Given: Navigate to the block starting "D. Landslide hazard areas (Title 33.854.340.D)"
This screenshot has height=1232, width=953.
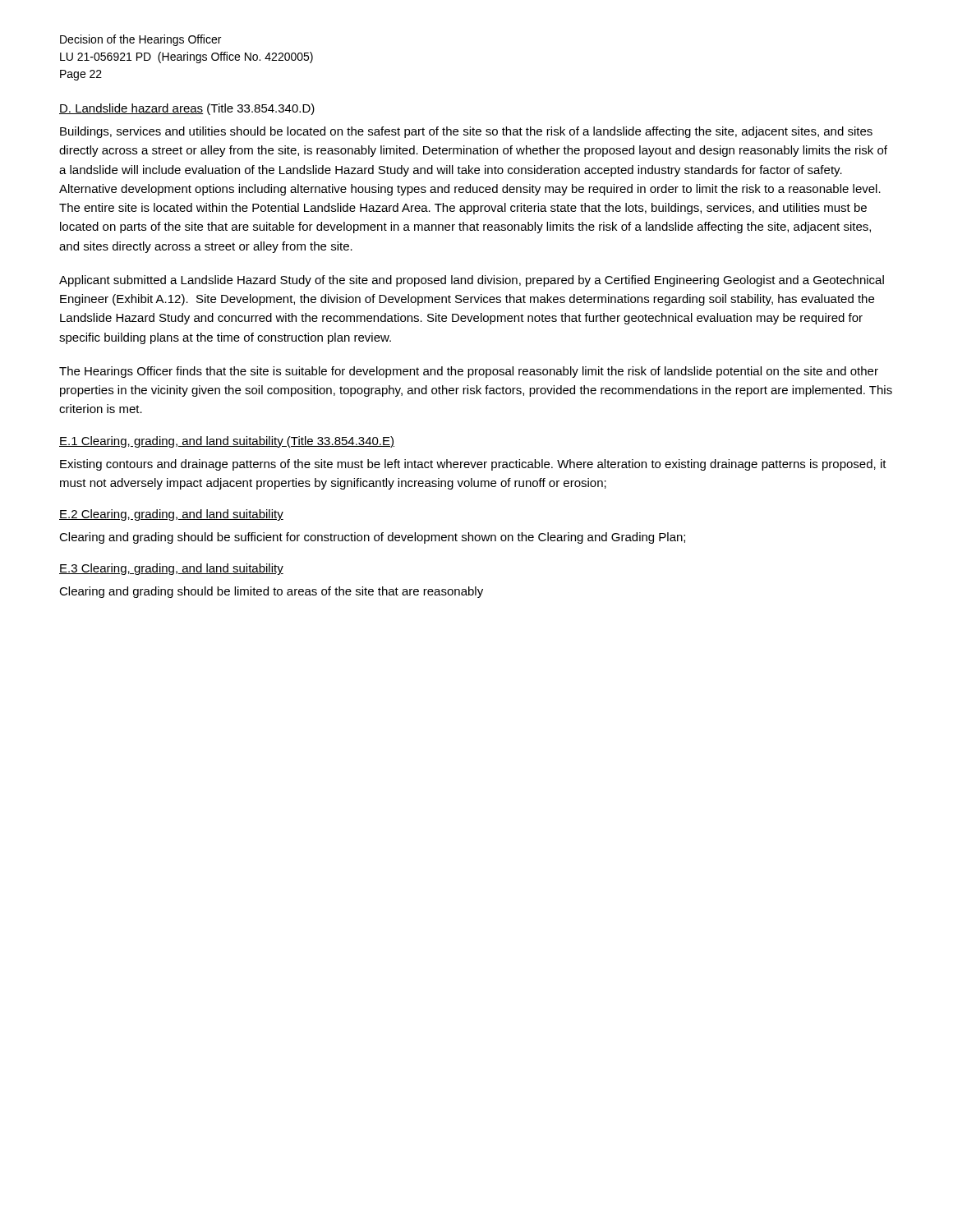Looking at the screenshot, I should point(187,108).
